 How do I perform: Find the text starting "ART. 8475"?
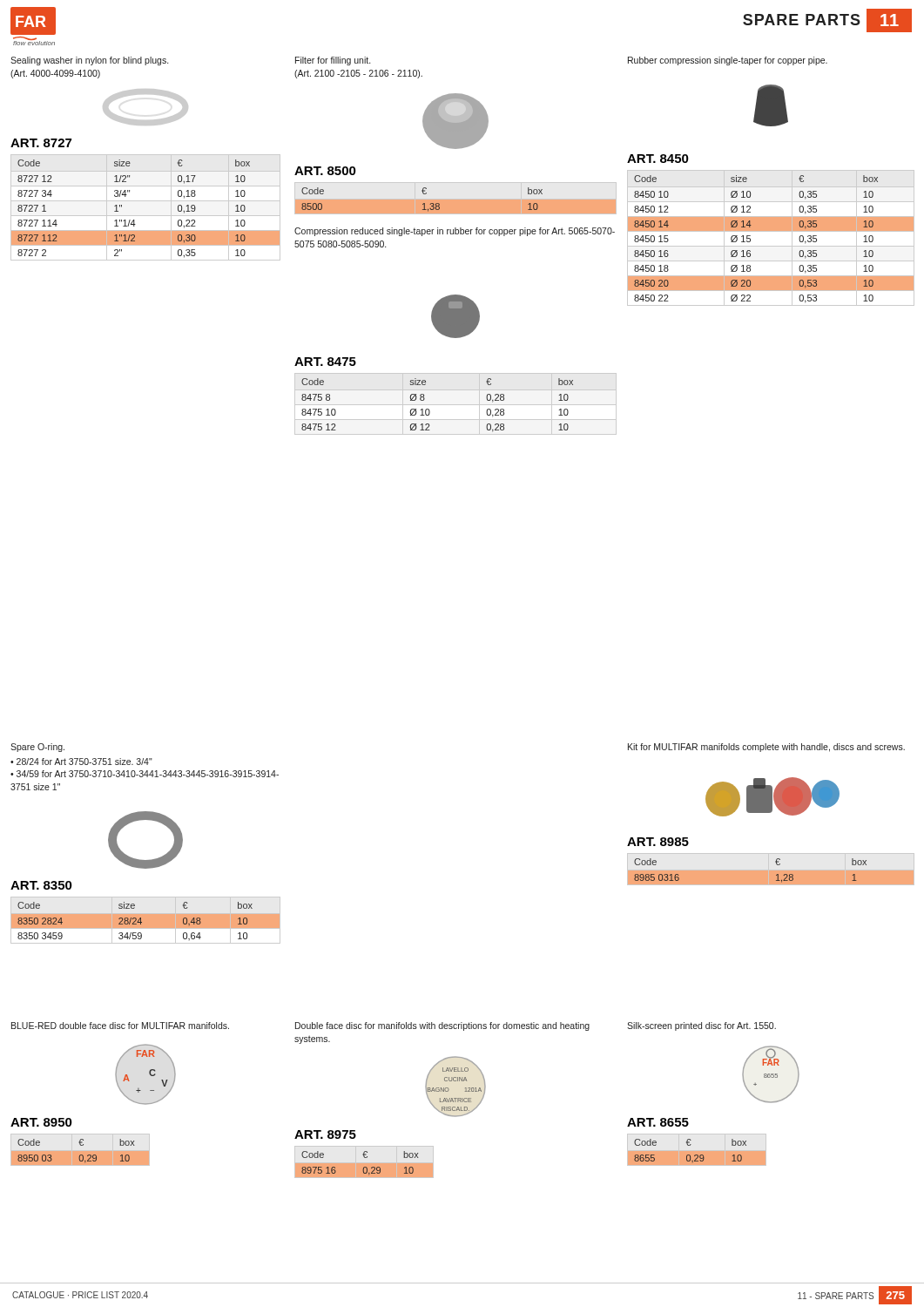coord(325,361)
